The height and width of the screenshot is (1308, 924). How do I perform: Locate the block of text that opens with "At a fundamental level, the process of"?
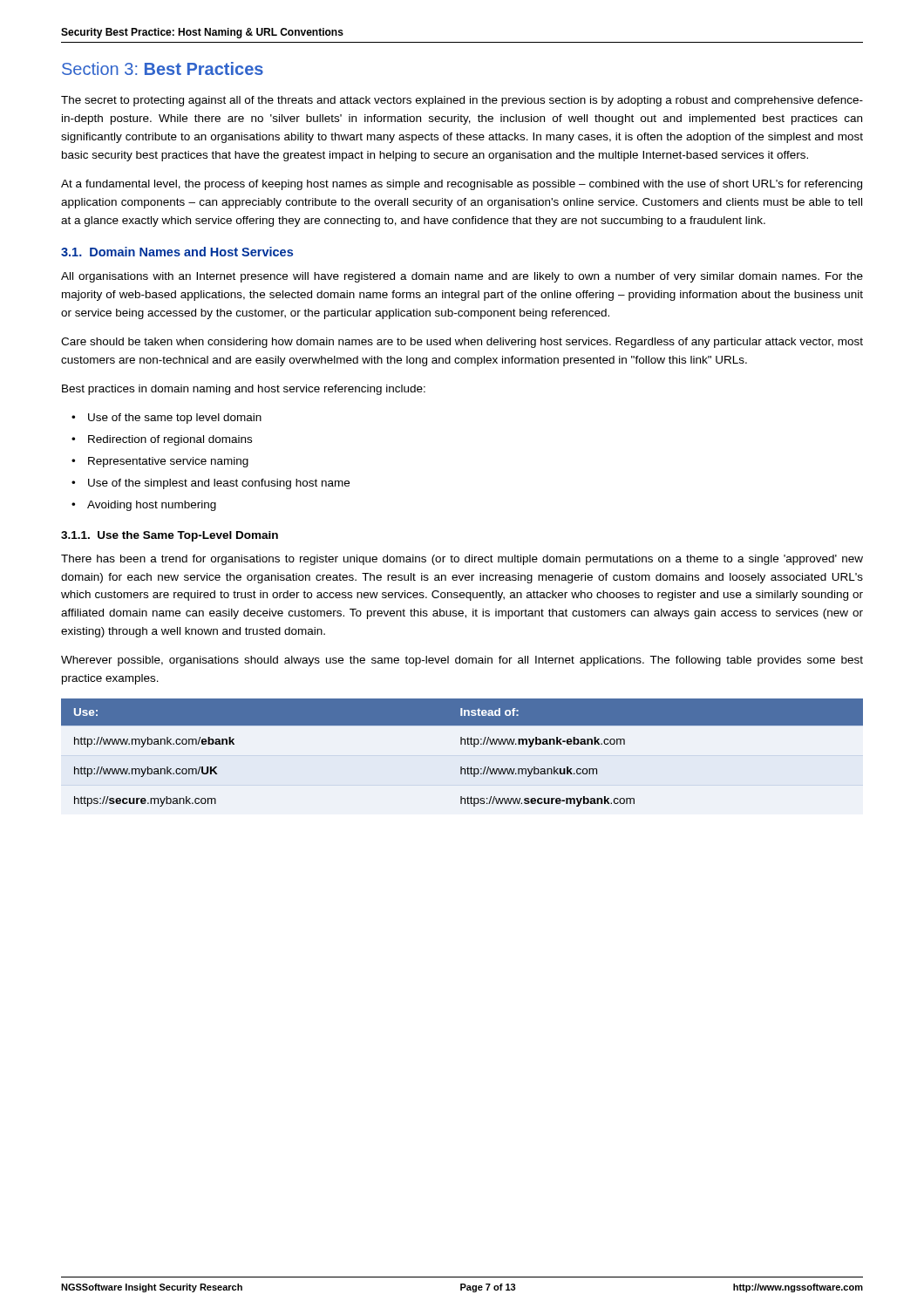[x=462, y=202]
